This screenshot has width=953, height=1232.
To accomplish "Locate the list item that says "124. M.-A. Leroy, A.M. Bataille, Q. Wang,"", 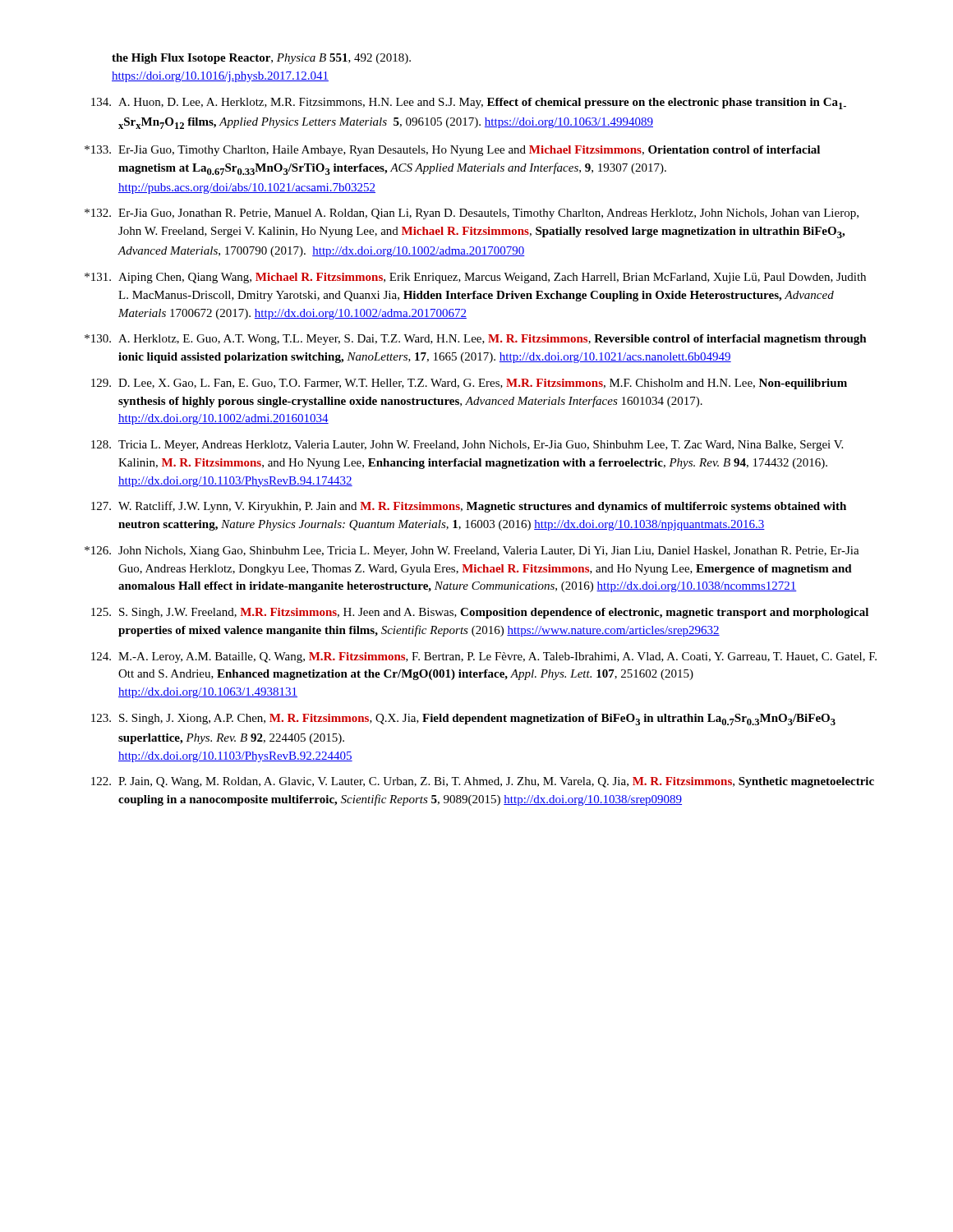I will point(476,674).
